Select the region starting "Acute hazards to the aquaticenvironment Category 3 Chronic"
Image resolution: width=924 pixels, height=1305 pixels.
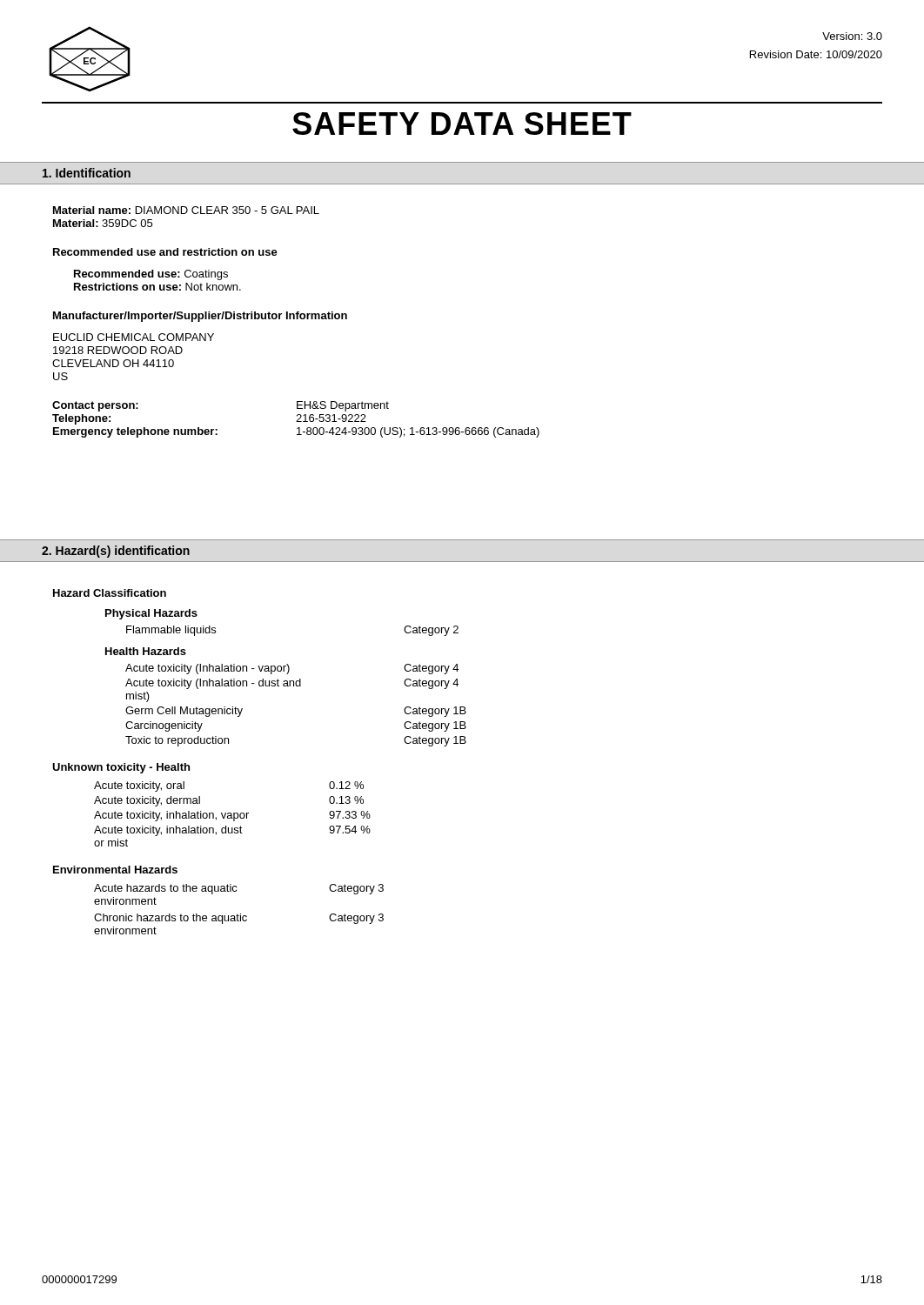coord(239,889)
